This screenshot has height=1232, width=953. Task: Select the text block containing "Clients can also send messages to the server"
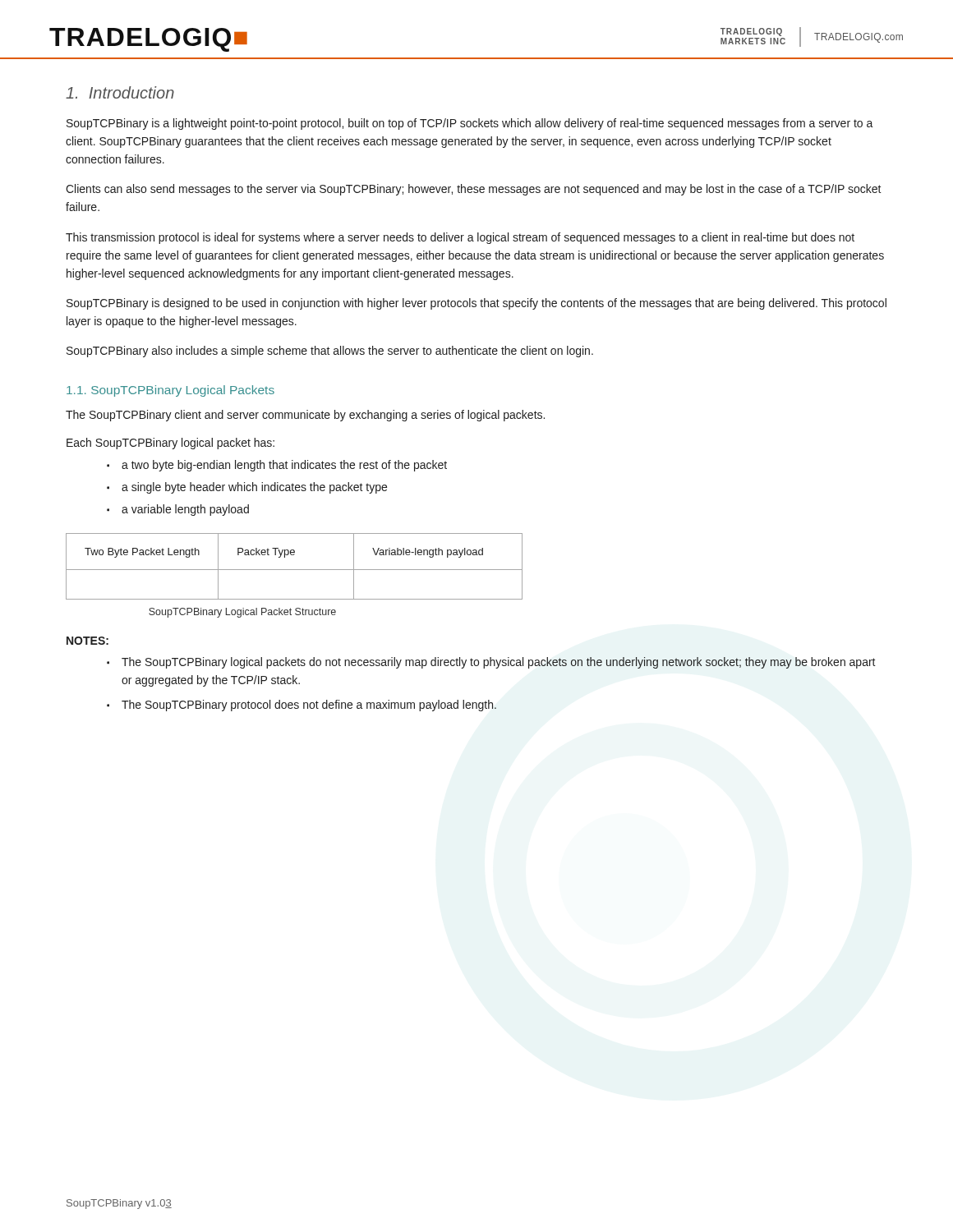tap(473, 198)
